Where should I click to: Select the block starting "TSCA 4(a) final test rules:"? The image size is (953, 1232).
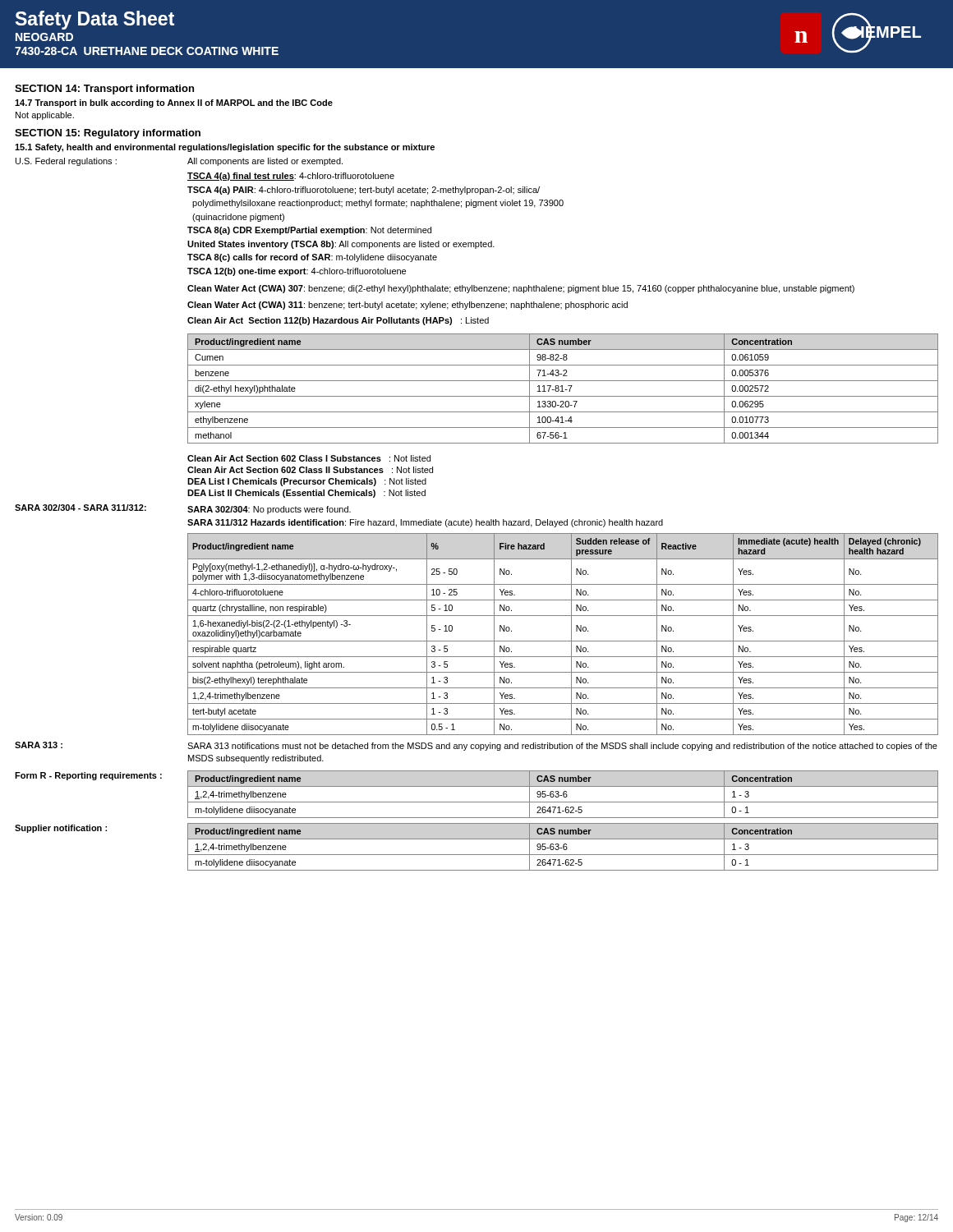tap(375, 223)
